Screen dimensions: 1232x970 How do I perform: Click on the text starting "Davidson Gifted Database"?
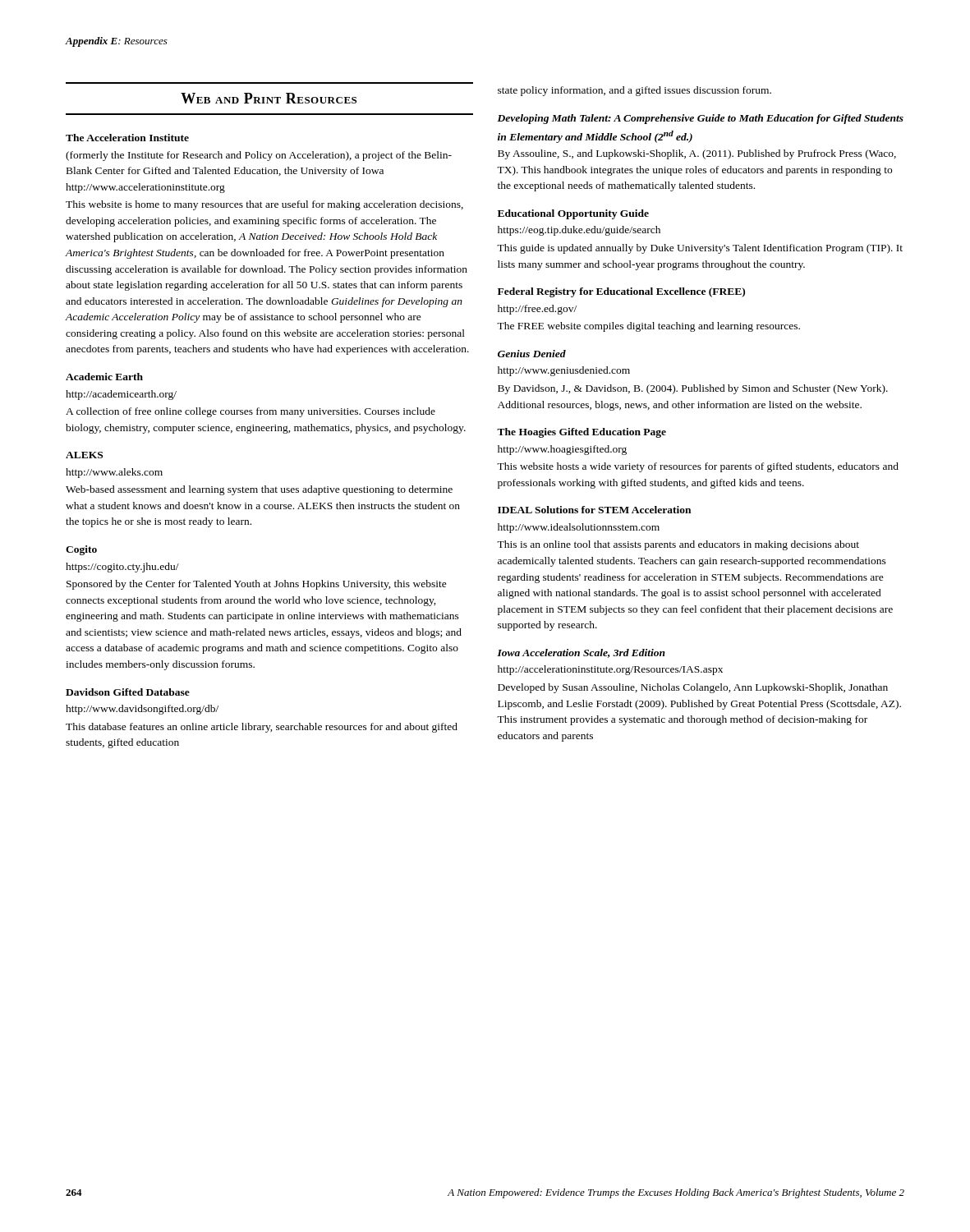269,717
